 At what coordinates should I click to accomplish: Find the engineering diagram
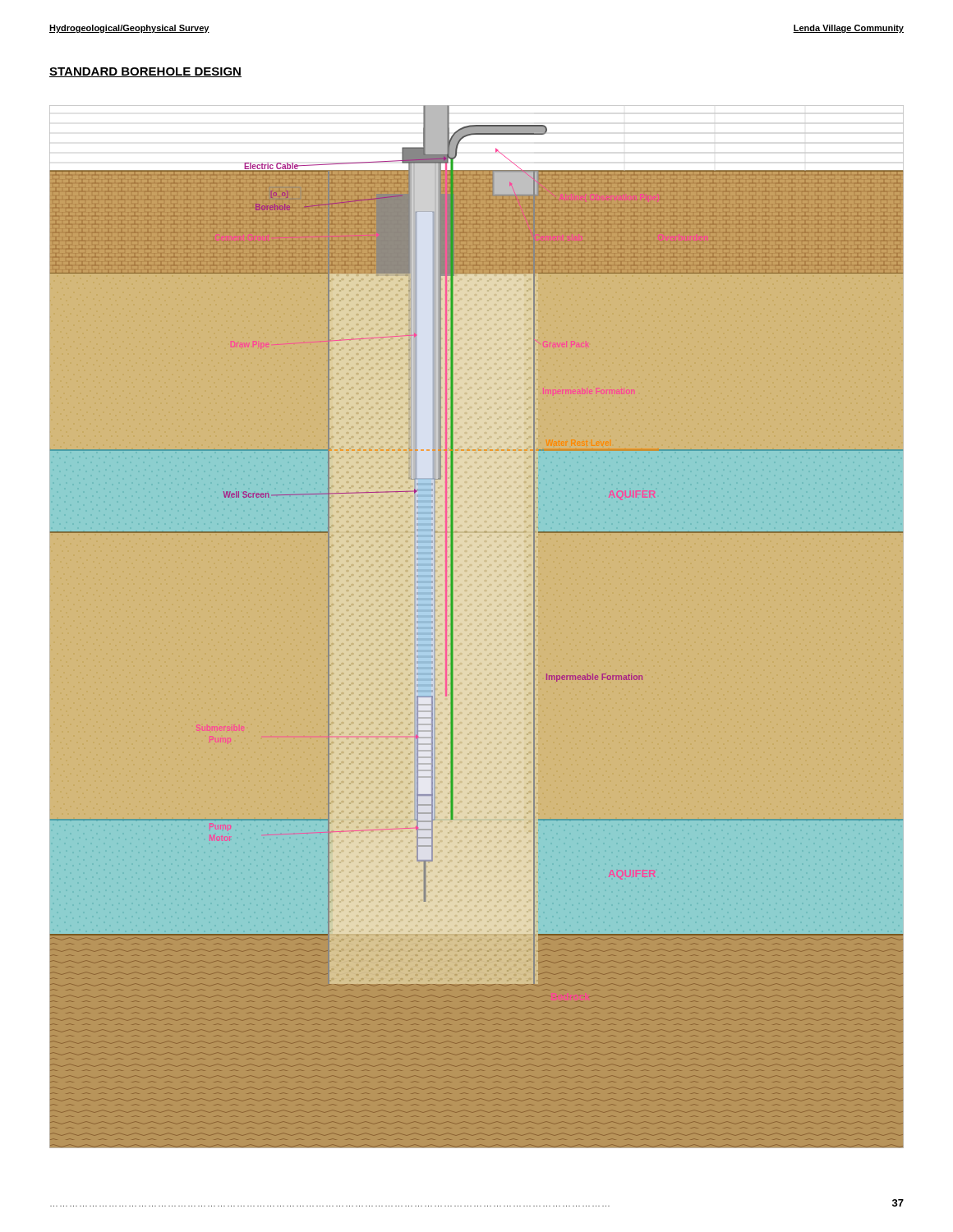tap(476, 627)
